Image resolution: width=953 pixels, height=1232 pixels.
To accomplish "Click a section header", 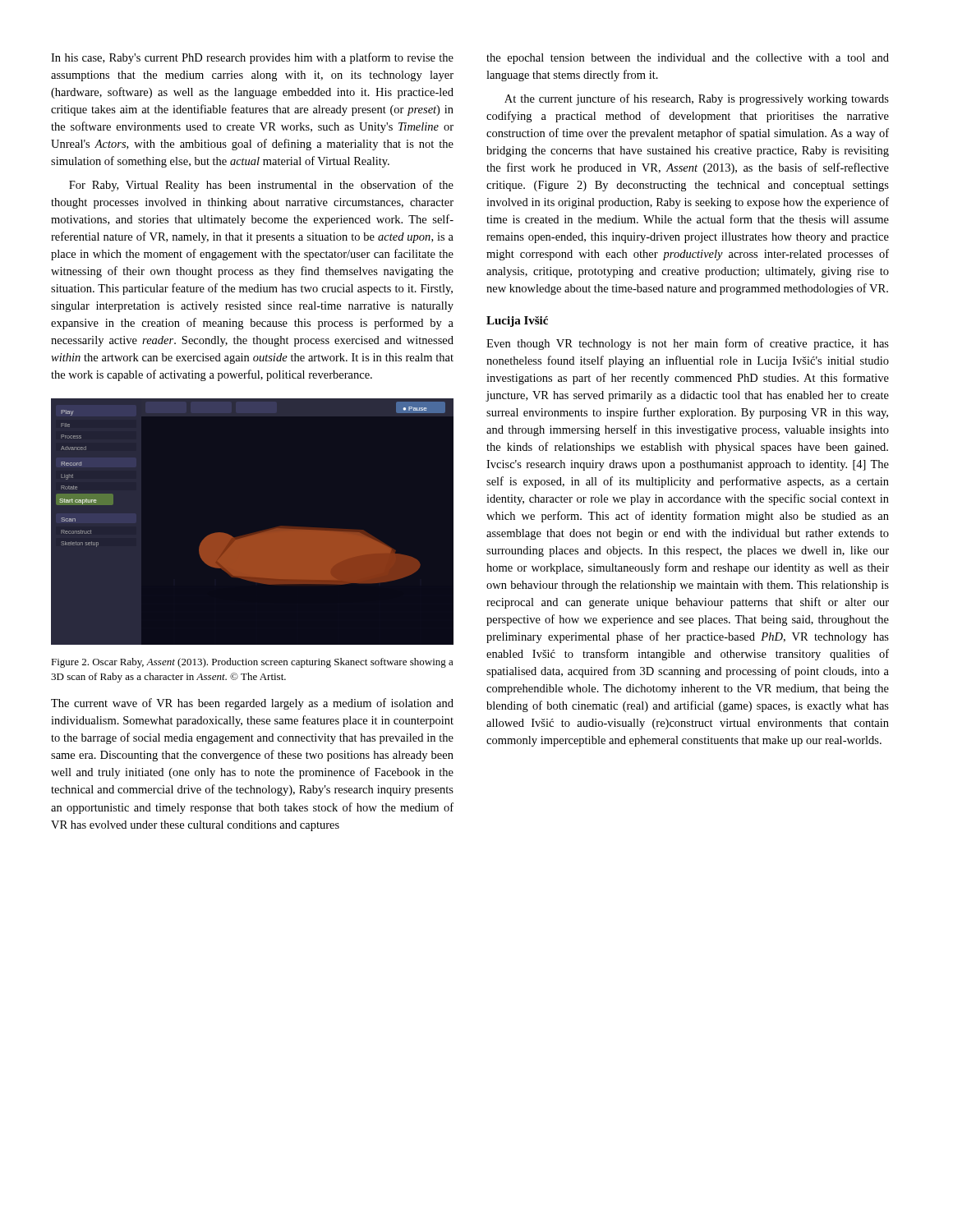I will pyautogui.click(x=517, y=321).
